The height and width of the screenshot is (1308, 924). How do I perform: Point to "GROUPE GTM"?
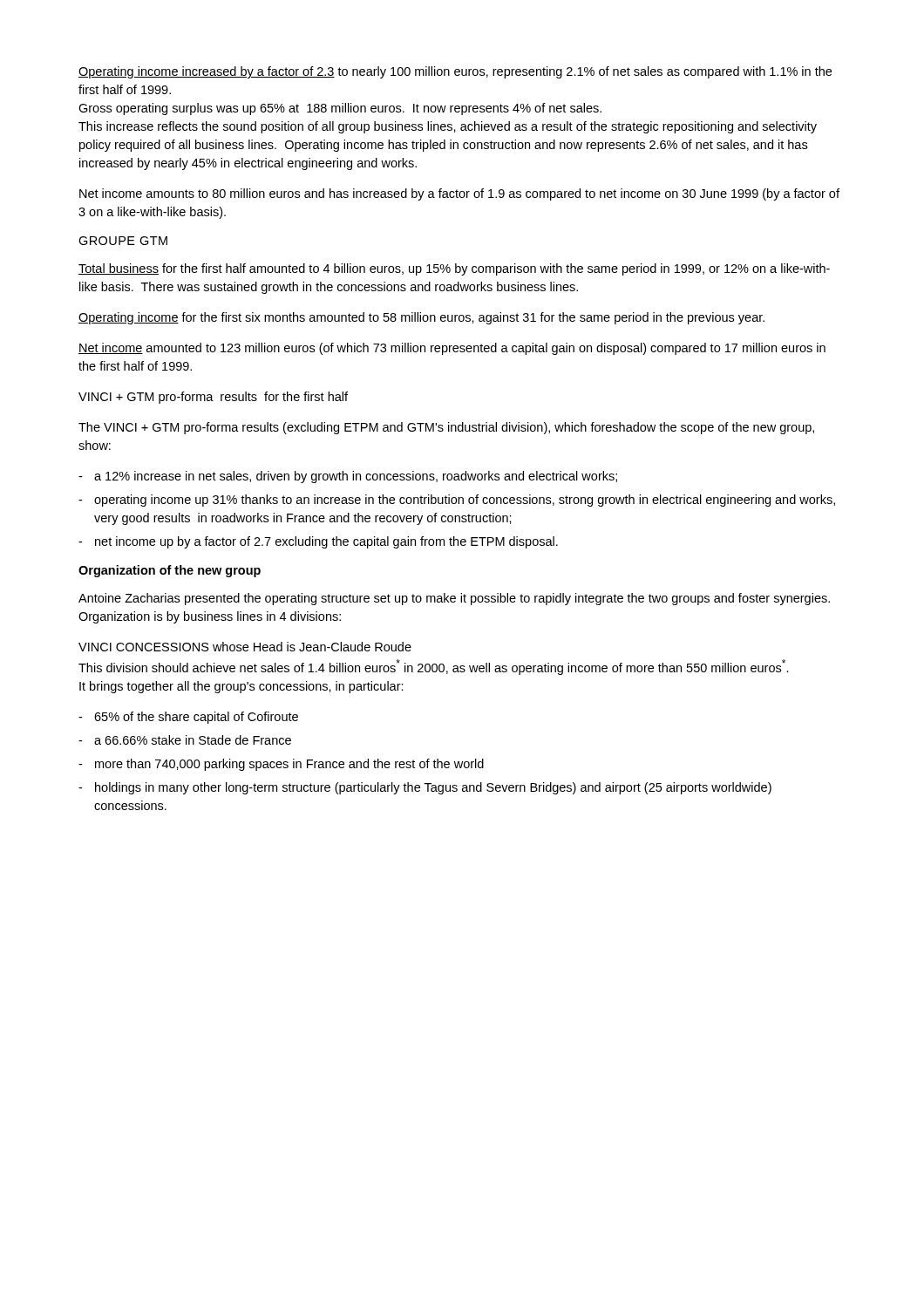124,241
